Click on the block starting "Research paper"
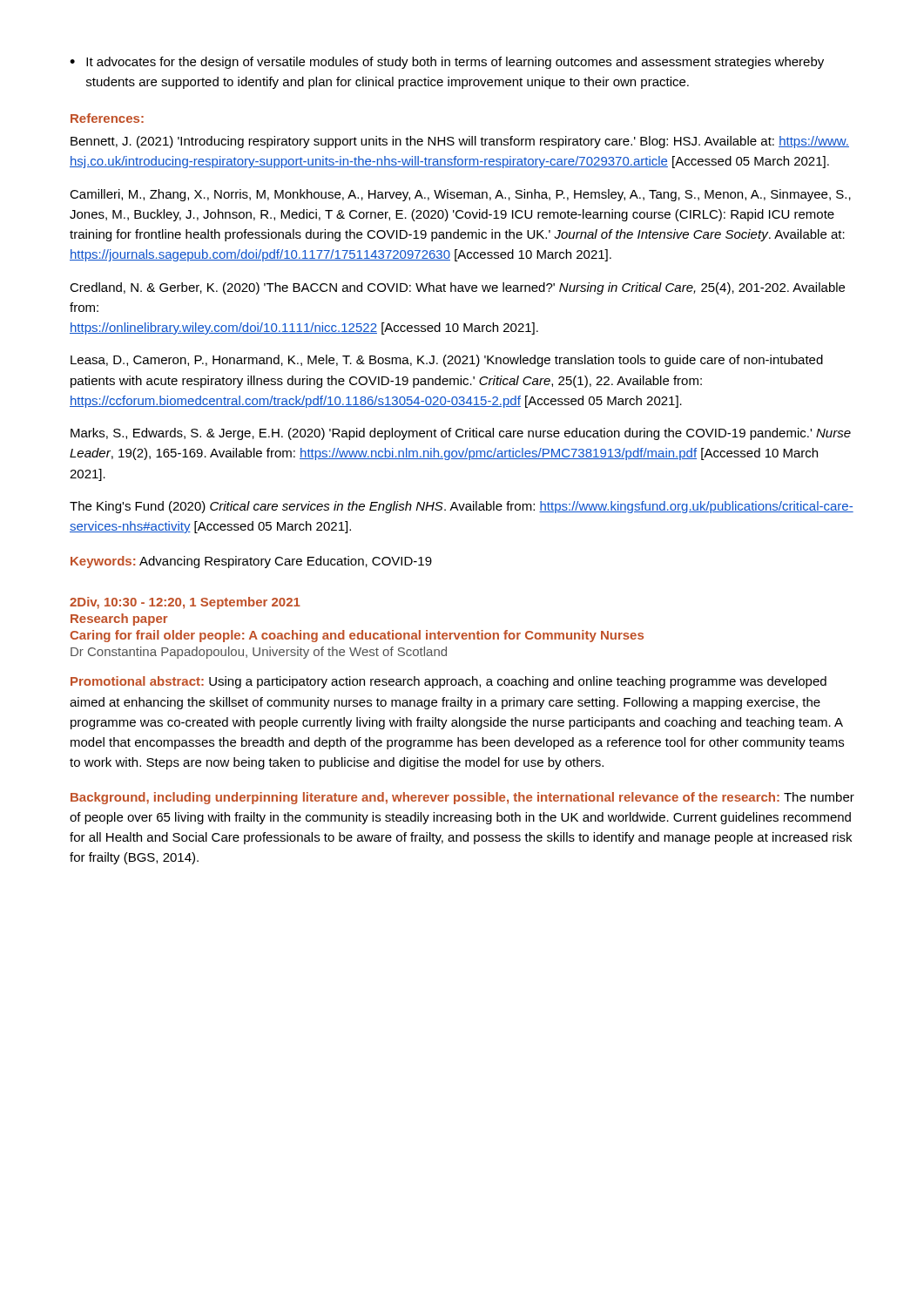This screenshot has width=924, height=1307. tap(119, 618)
